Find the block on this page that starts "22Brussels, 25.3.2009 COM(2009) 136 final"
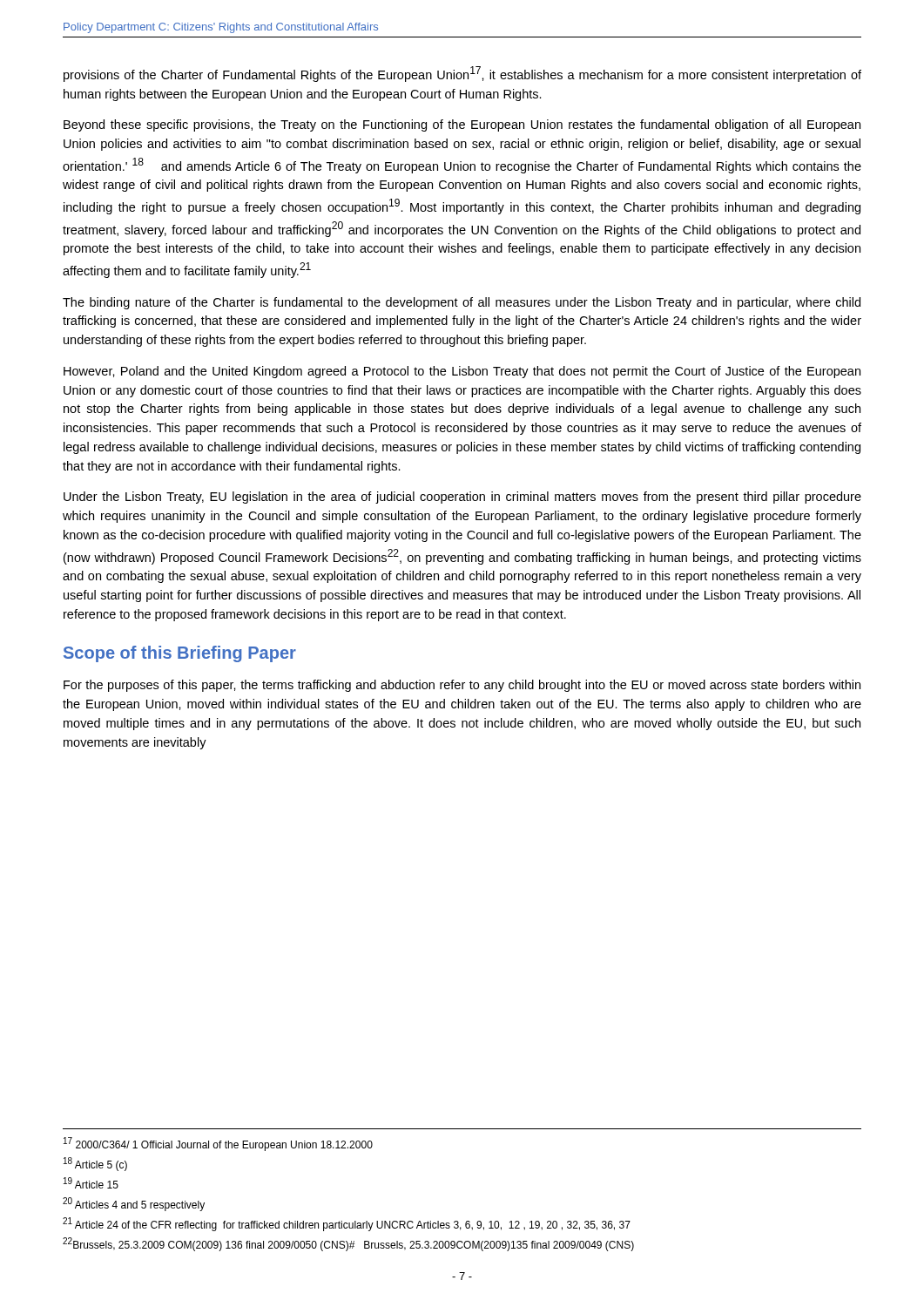Image resolution: width=924 pixels, height=1307 pixels. [x=462, y=1244]
